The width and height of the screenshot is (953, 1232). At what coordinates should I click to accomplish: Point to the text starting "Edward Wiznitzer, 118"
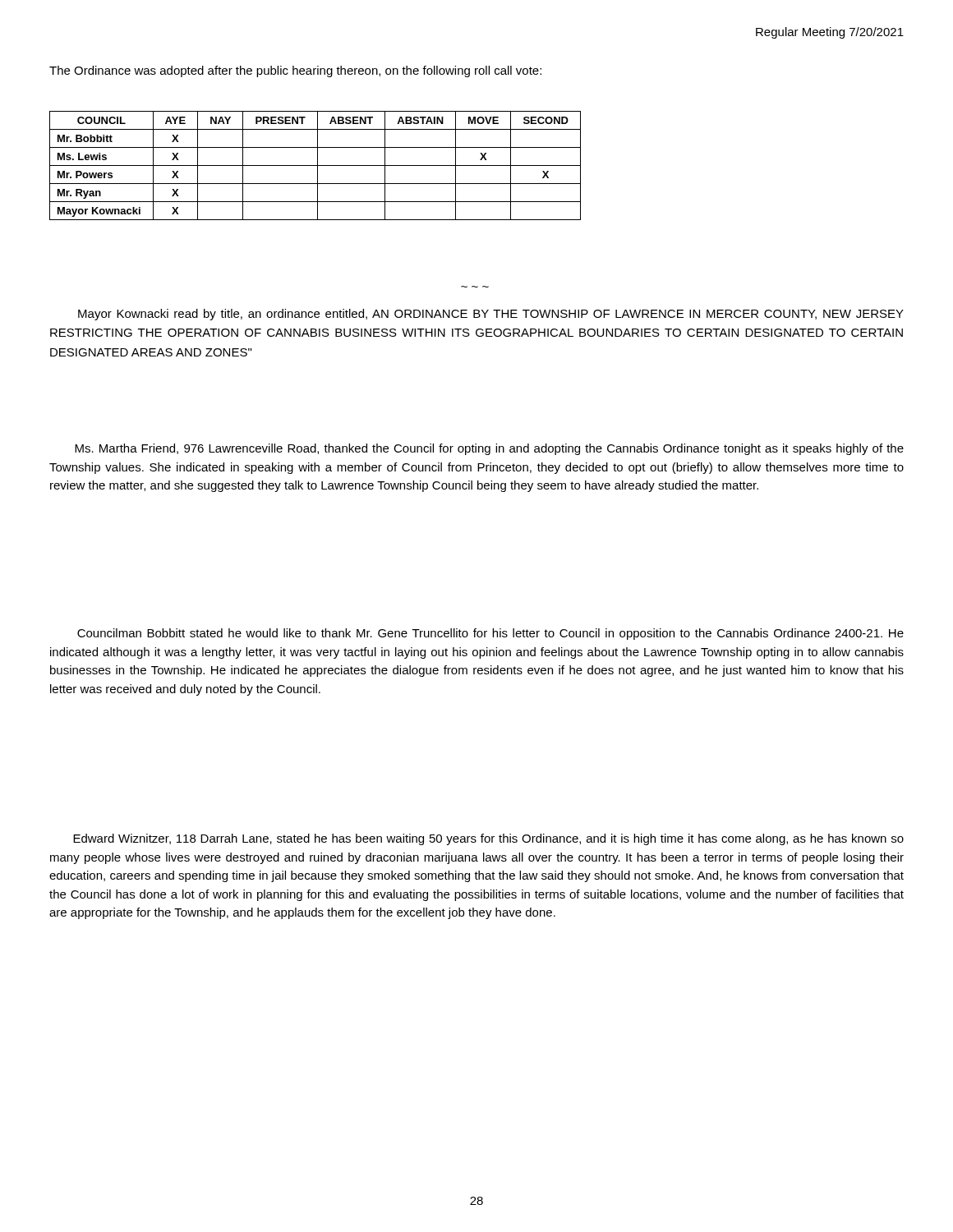[476, 875]
